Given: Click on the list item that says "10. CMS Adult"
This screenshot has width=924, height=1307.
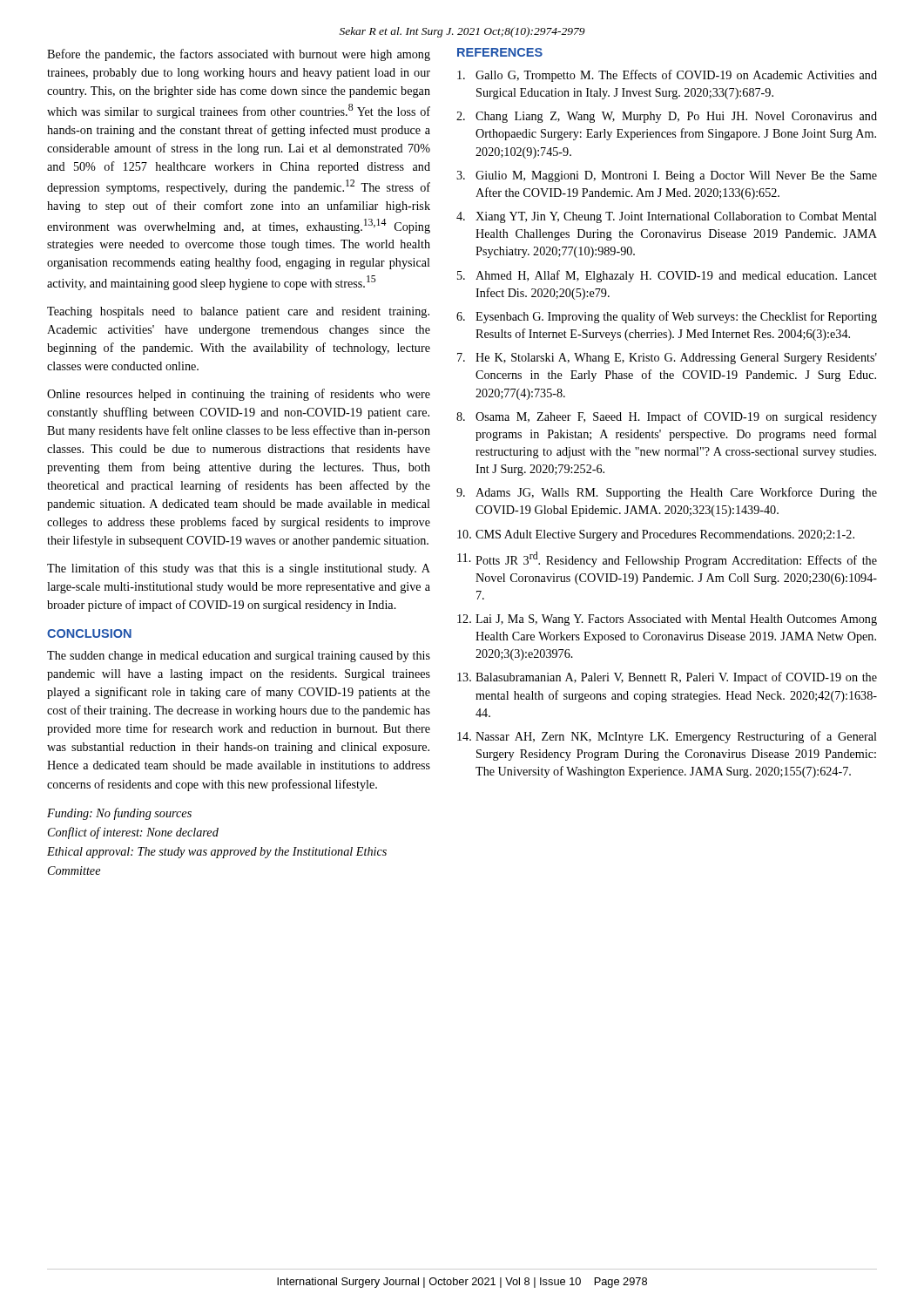Looking at the screenshot, I should [656, 534].
